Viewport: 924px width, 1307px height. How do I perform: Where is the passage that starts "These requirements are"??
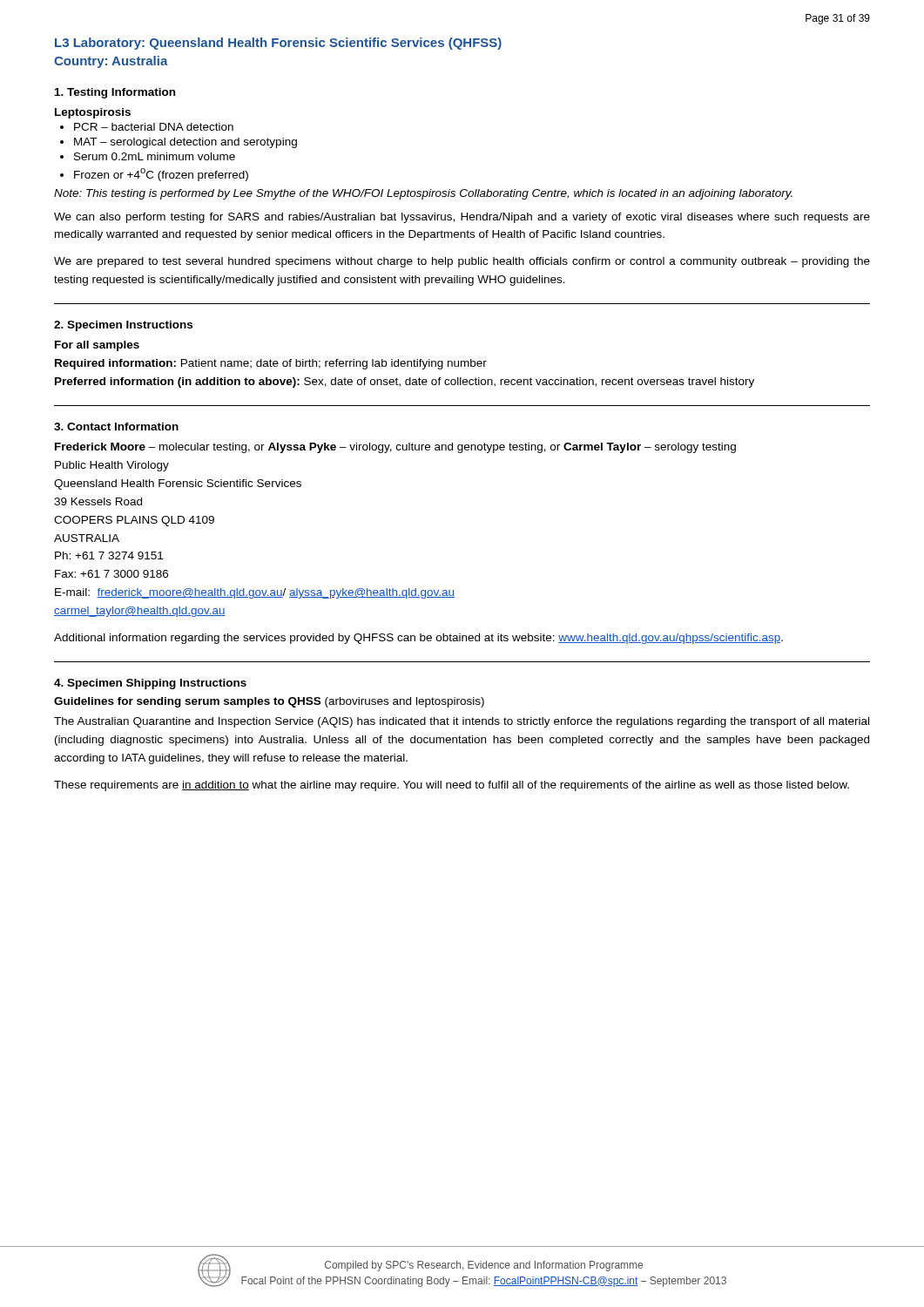[452, 784]
